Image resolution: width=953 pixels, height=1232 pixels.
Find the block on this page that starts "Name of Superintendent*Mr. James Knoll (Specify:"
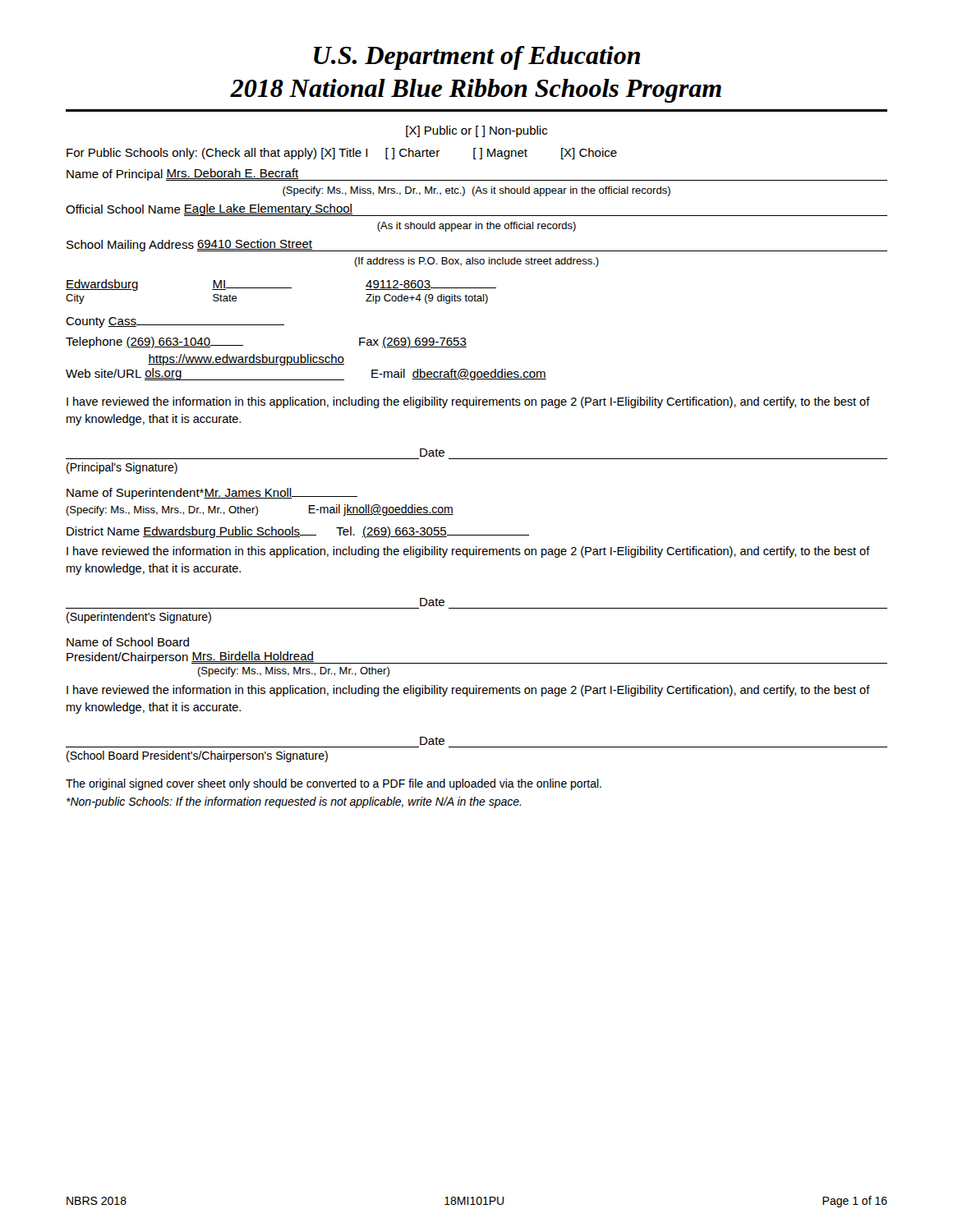pyautogui.click(x=212, y=494)
